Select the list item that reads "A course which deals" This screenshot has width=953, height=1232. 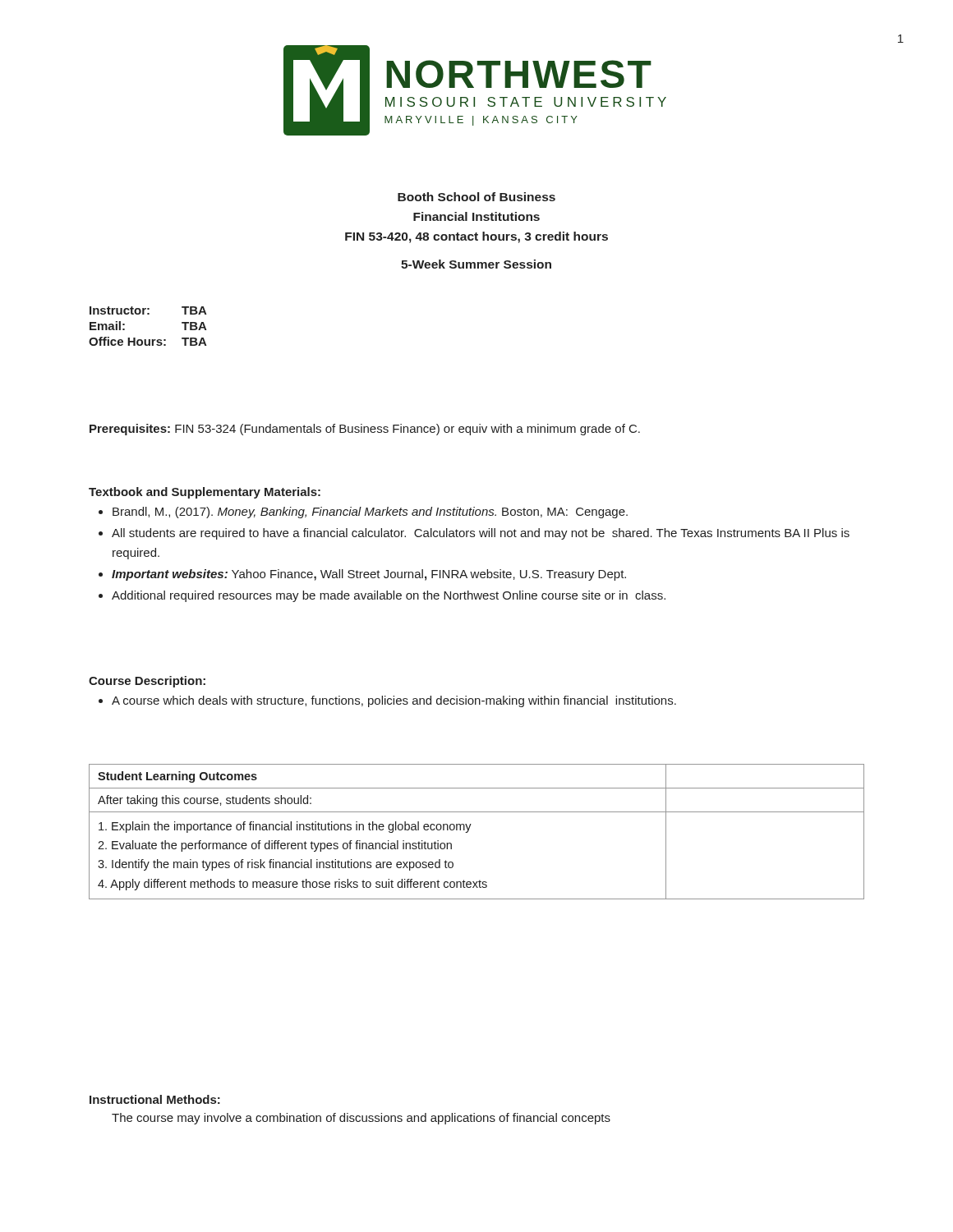click(x=394, y=700)
